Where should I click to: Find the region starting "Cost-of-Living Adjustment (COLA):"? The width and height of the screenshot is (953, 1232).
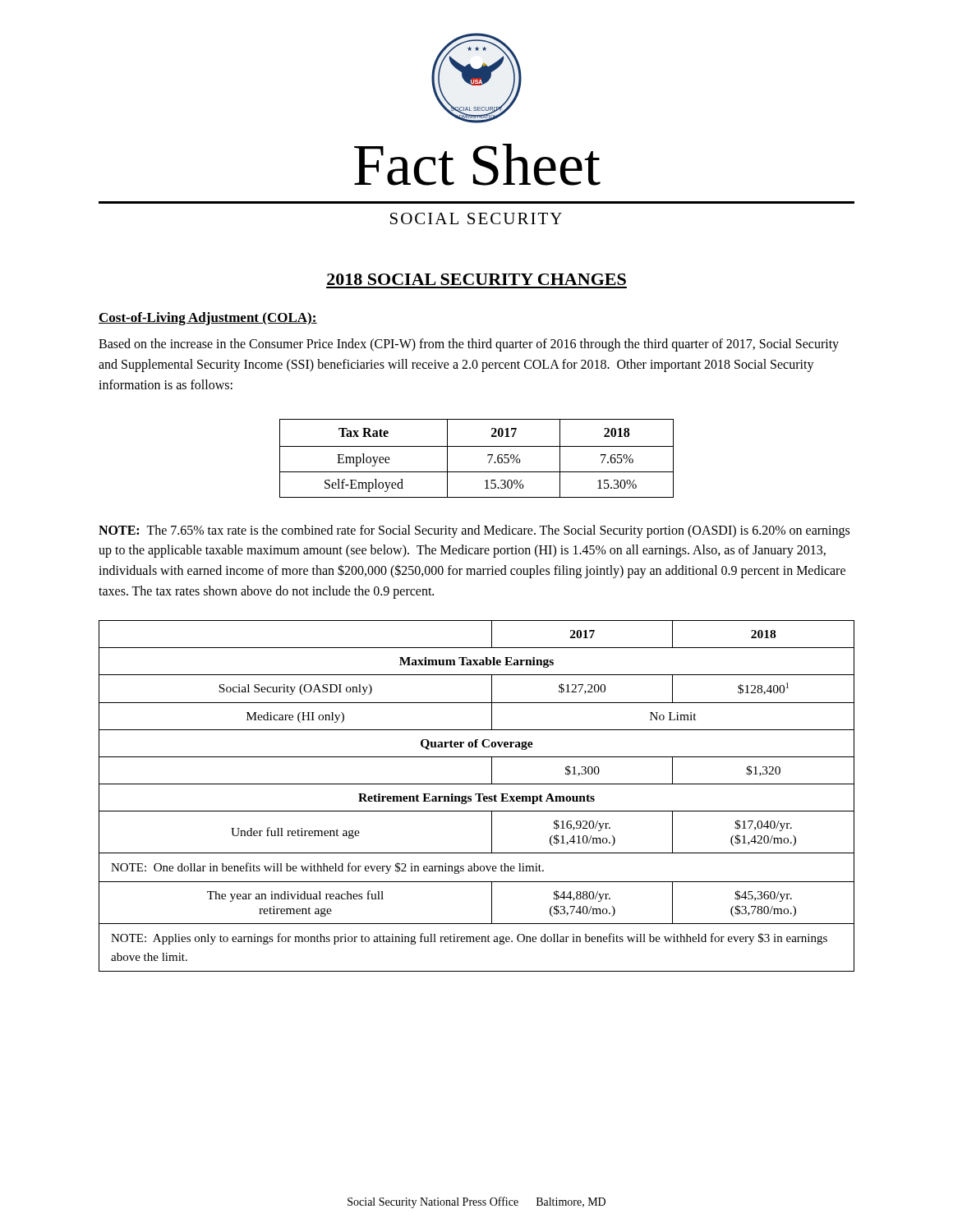coord(208,318)
